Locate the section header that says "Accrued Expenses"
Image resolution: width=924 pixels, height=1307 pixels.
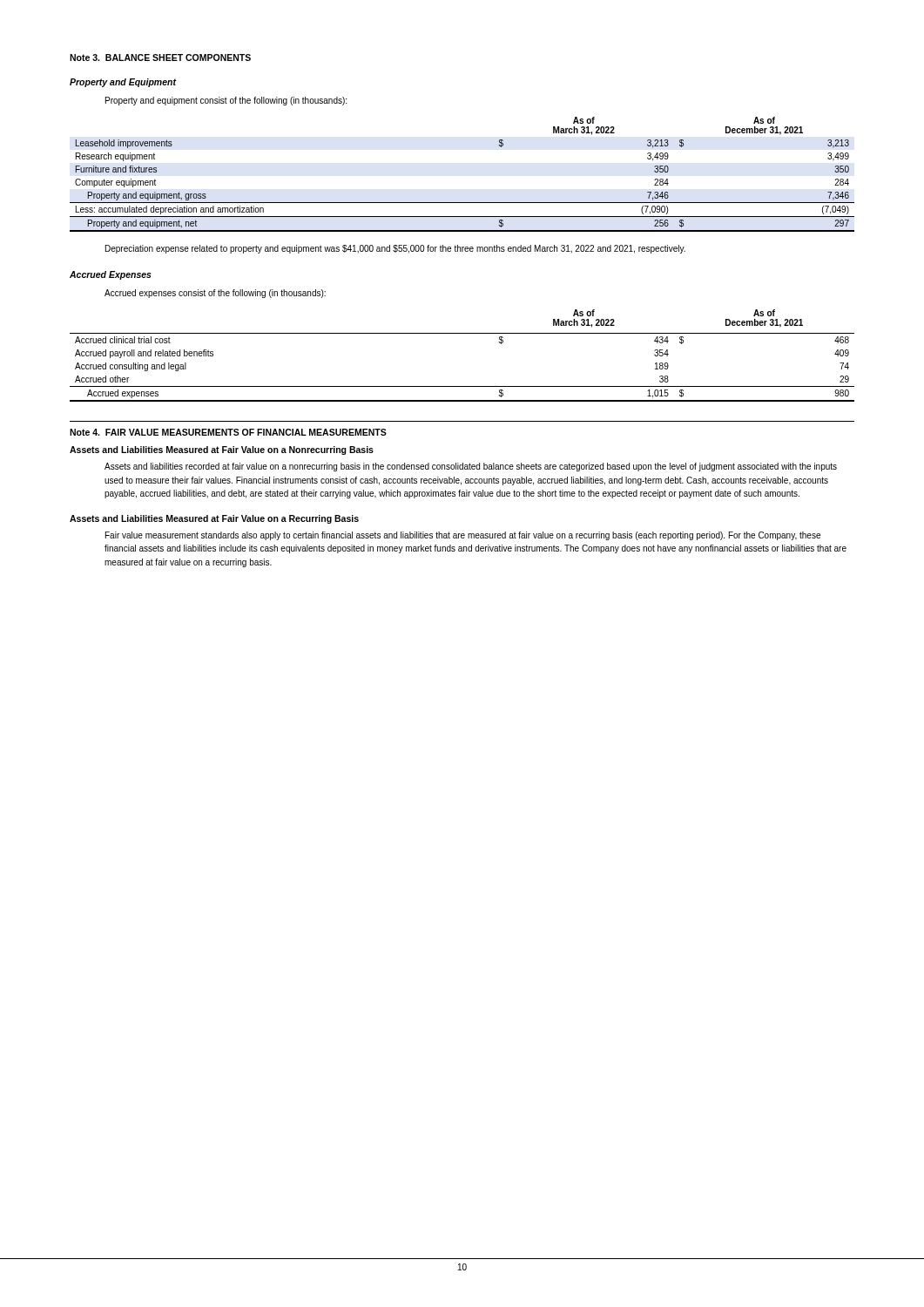click(x=111, y=274)
